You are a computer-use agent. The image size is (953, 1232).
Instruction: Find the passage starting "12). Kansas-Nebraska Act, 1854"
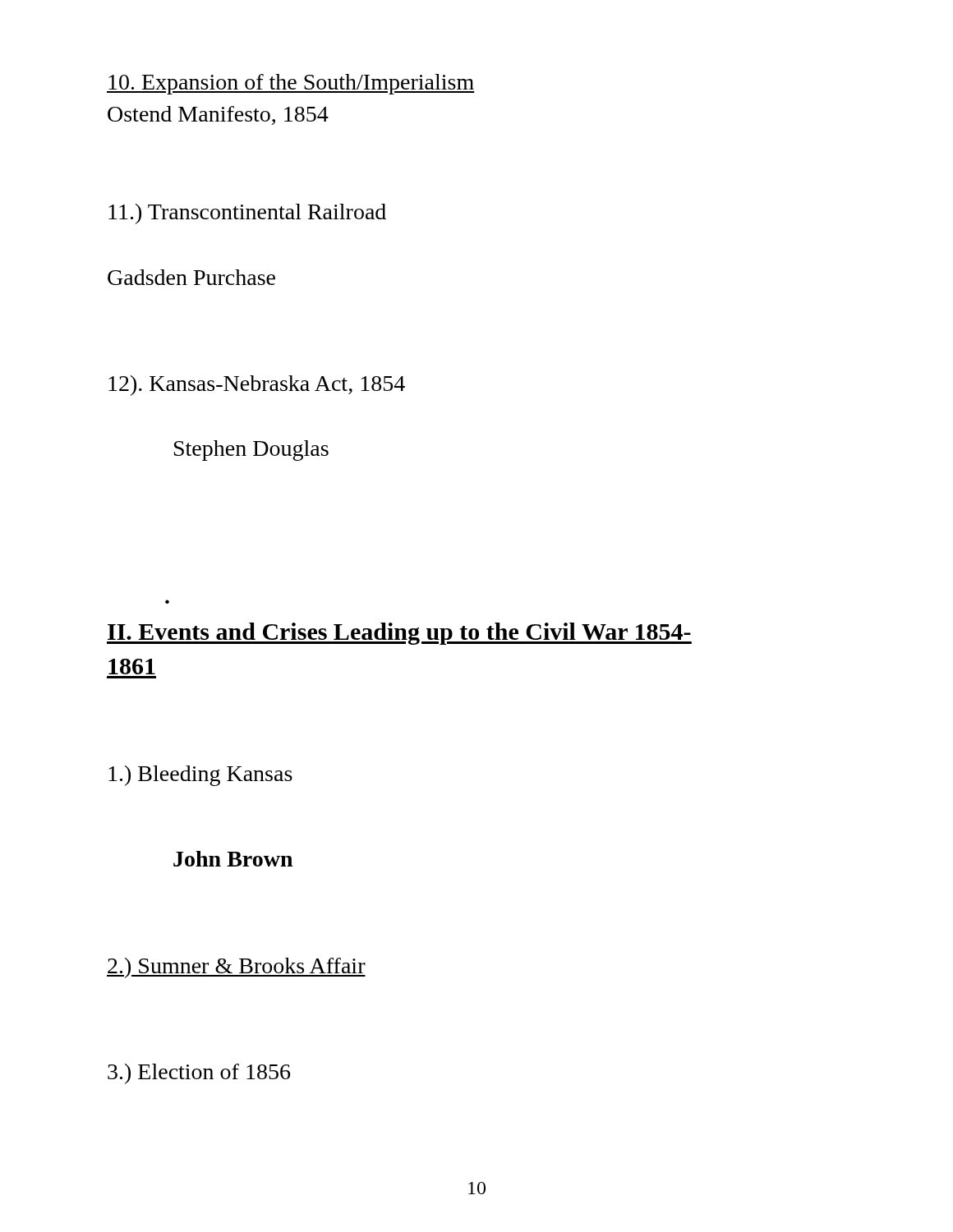tap(256, 383)
